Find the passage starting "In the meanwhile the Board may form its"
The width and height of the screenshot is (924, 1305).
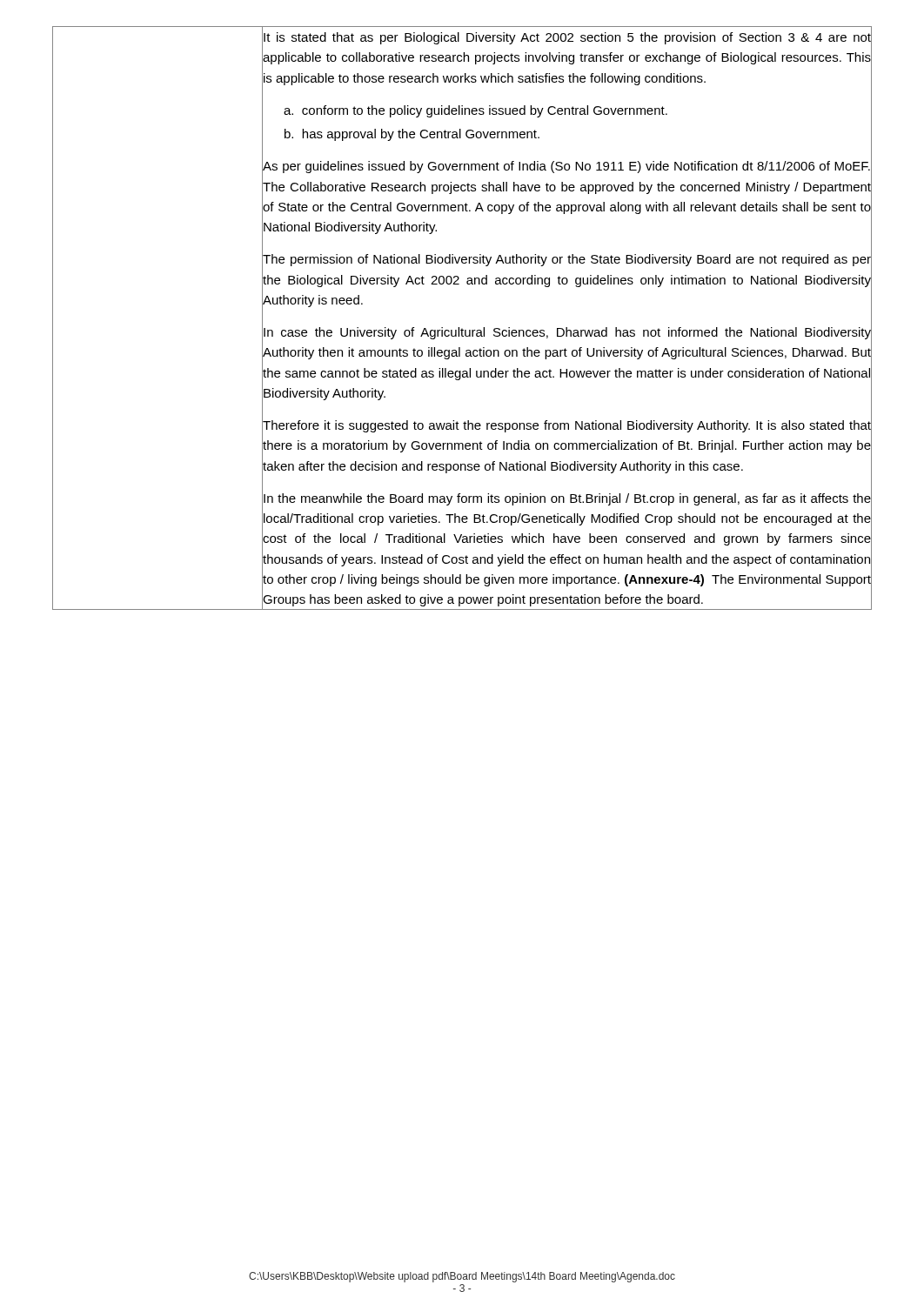(x=567, y=548)
